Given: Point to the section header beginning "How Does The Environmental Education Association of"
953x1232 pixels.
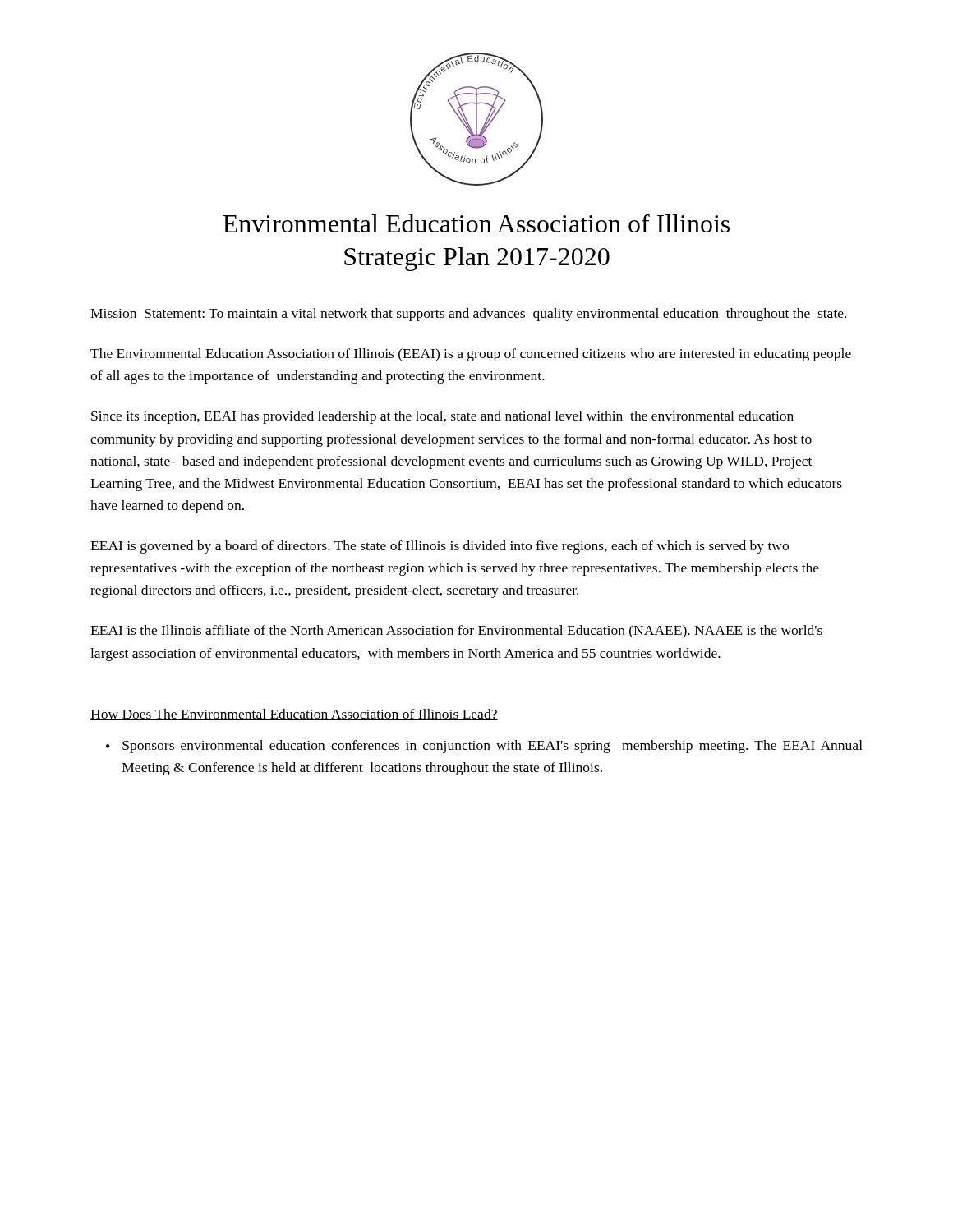Looking at the screenshot, I should coord(294,714).
